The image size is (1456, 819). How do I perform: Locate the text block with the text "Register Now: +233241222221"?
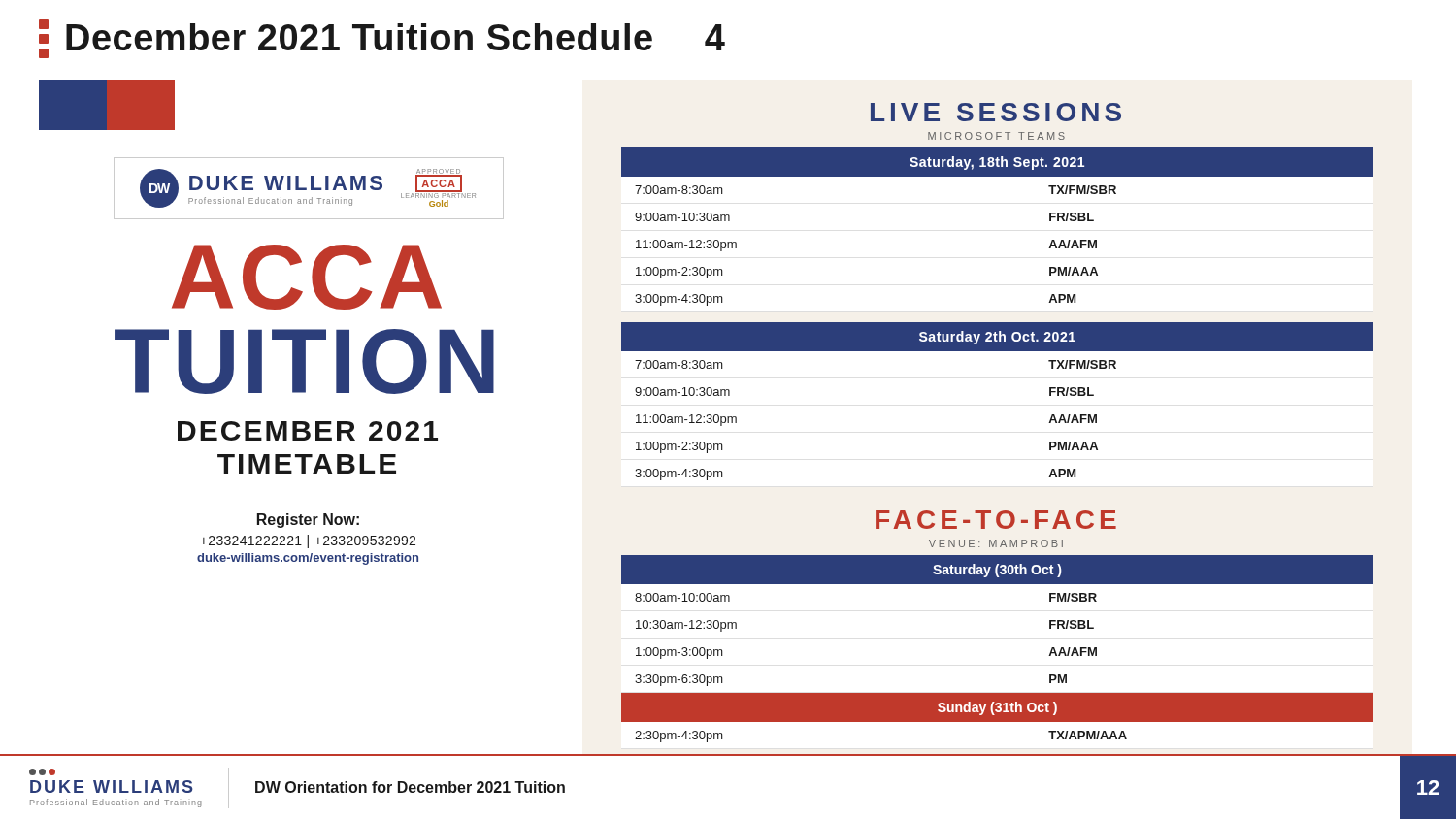(x=308, y=538)
